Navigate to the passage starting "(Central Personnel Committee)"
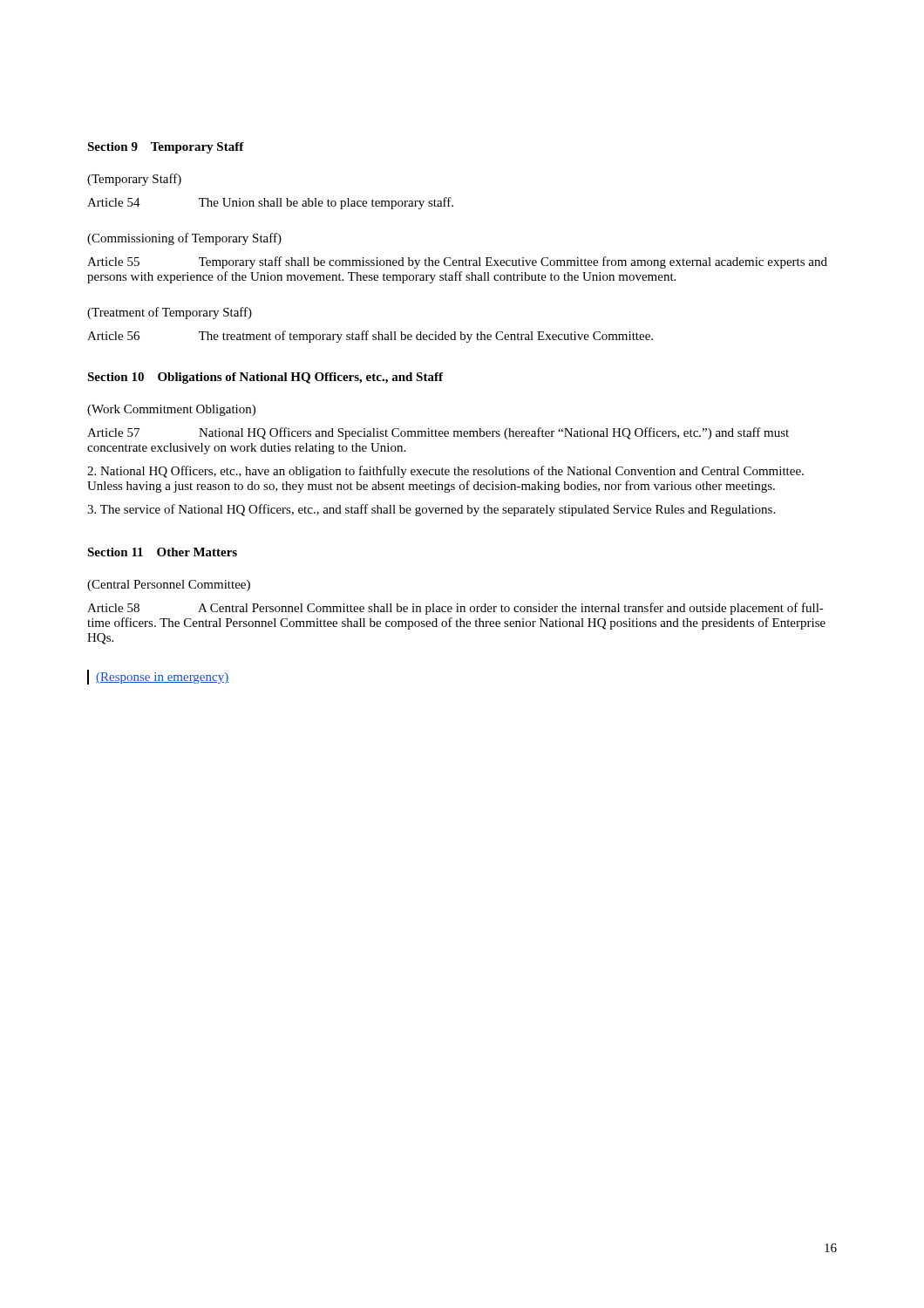 click(169, 584)
